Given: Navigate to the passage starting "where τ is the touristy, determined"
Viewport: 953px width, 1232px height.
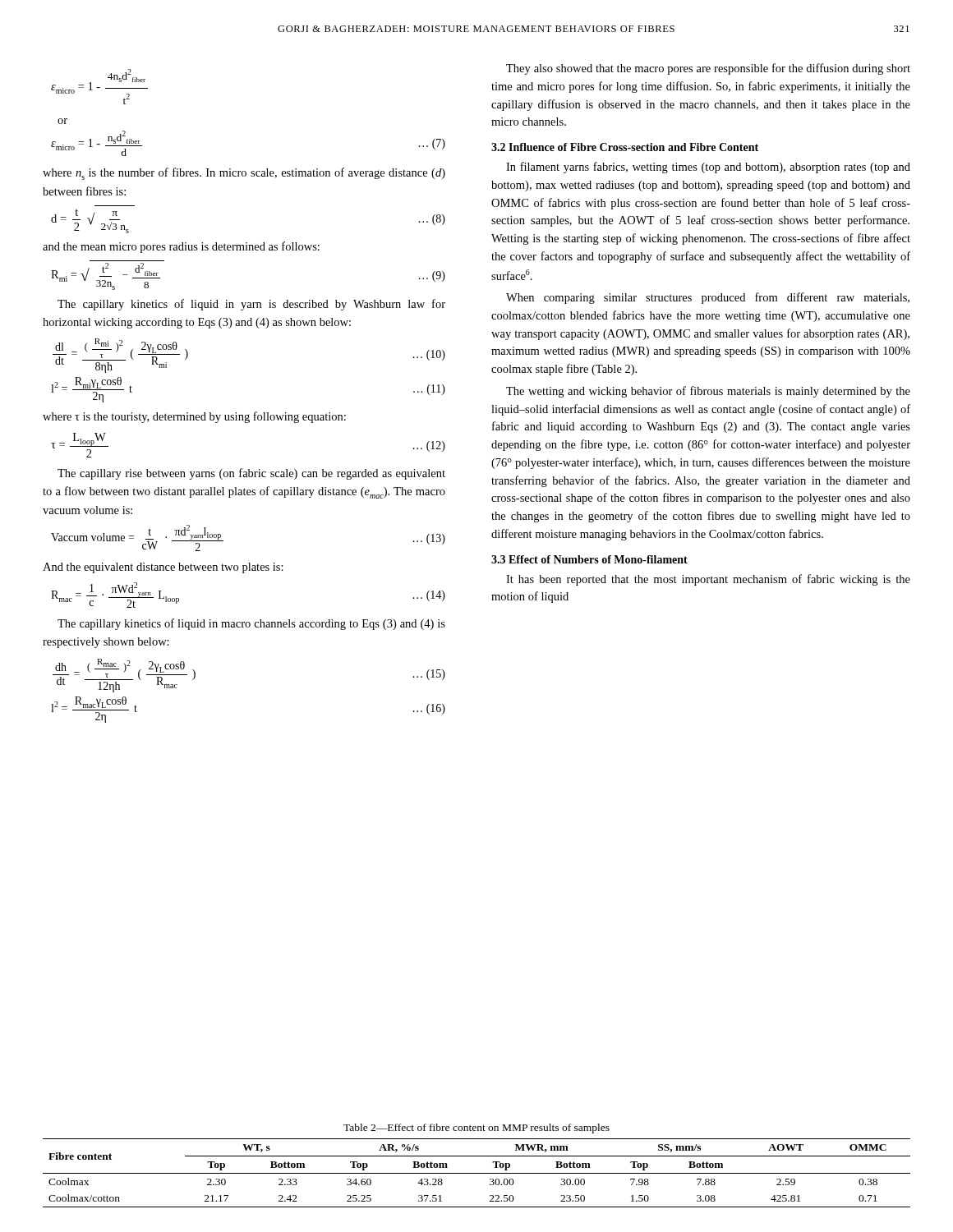Looking at the screenshot, I should [x=195, y=417].
